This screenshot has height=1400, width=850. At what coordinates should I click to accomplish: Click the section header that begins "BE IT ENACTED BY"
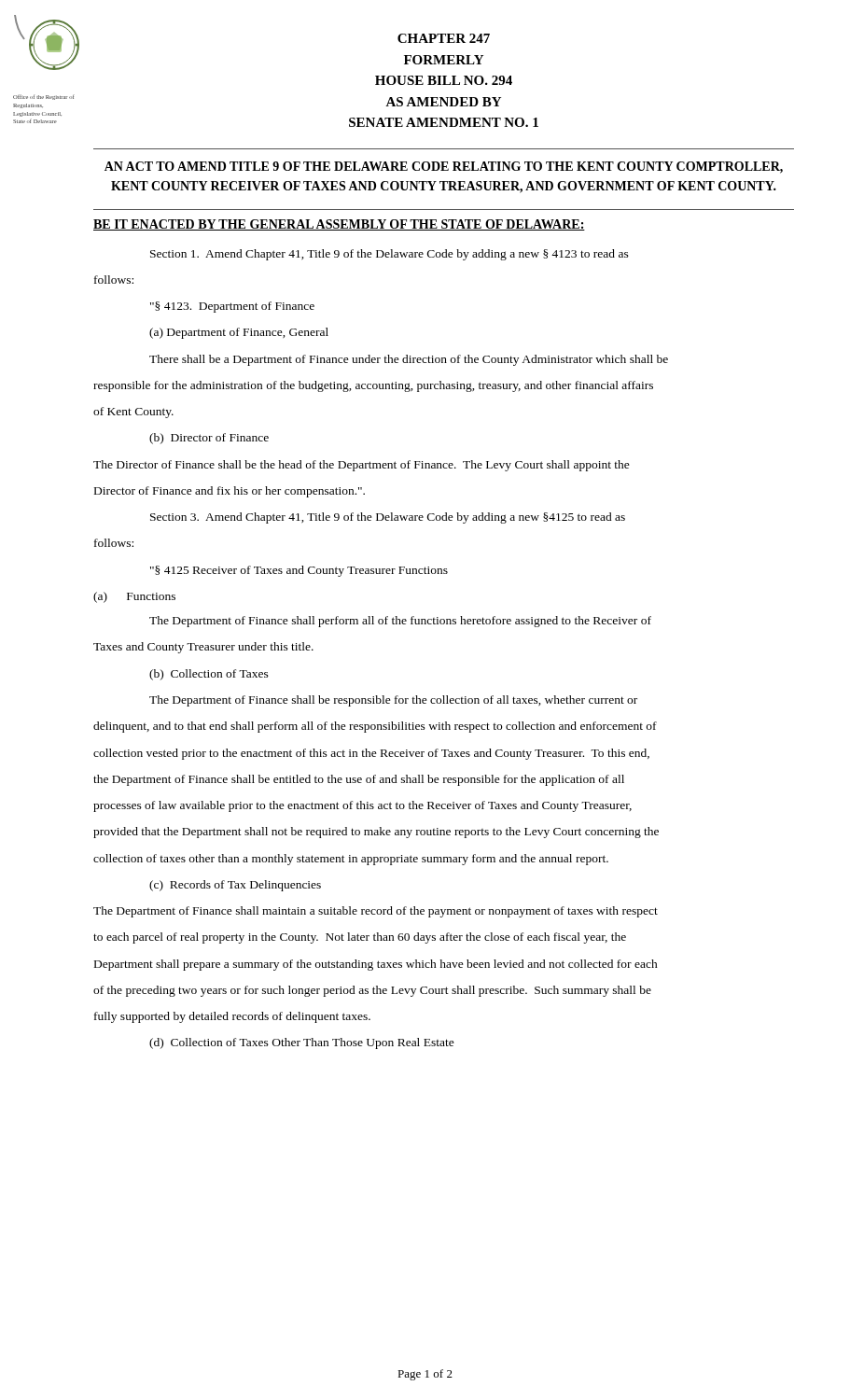(339, 224)
